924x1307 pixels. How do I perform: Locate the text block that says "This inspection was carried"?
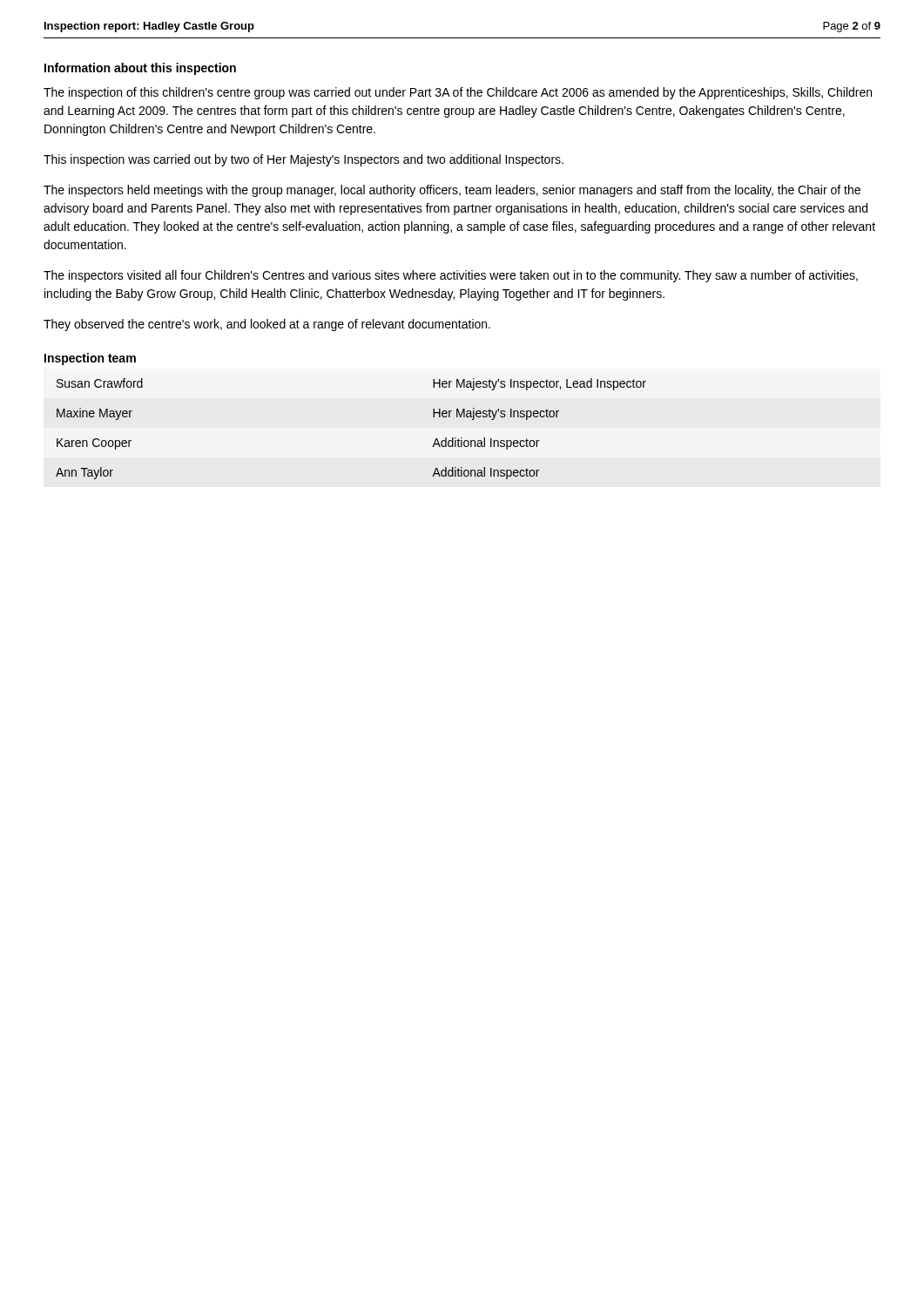304,159
